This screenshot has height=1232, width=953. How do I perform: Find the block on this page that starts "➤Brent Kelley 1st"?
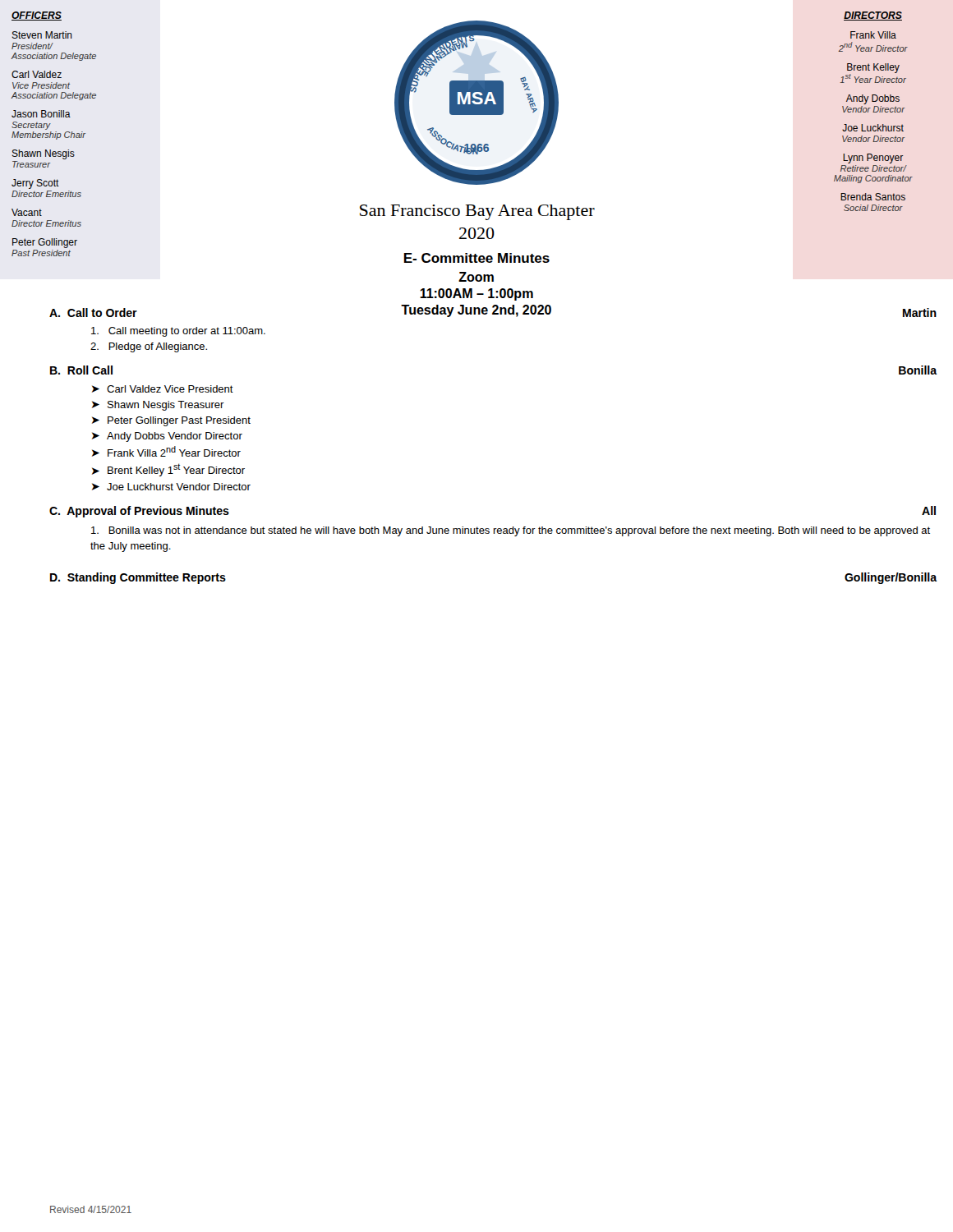click(x=168, y=469)
